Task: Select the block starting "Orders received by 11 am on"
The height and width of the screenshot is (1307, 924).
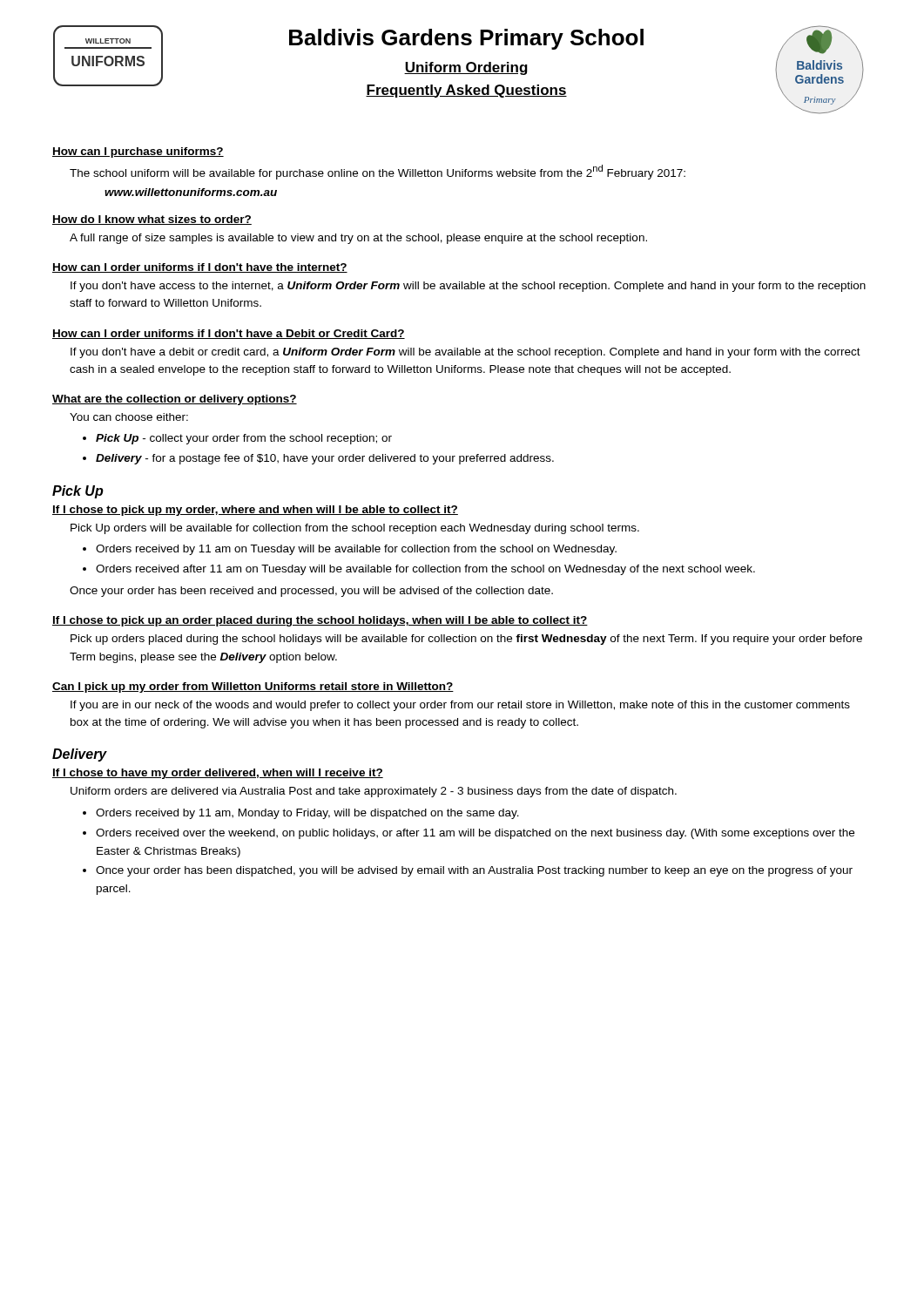Action: 357,549
